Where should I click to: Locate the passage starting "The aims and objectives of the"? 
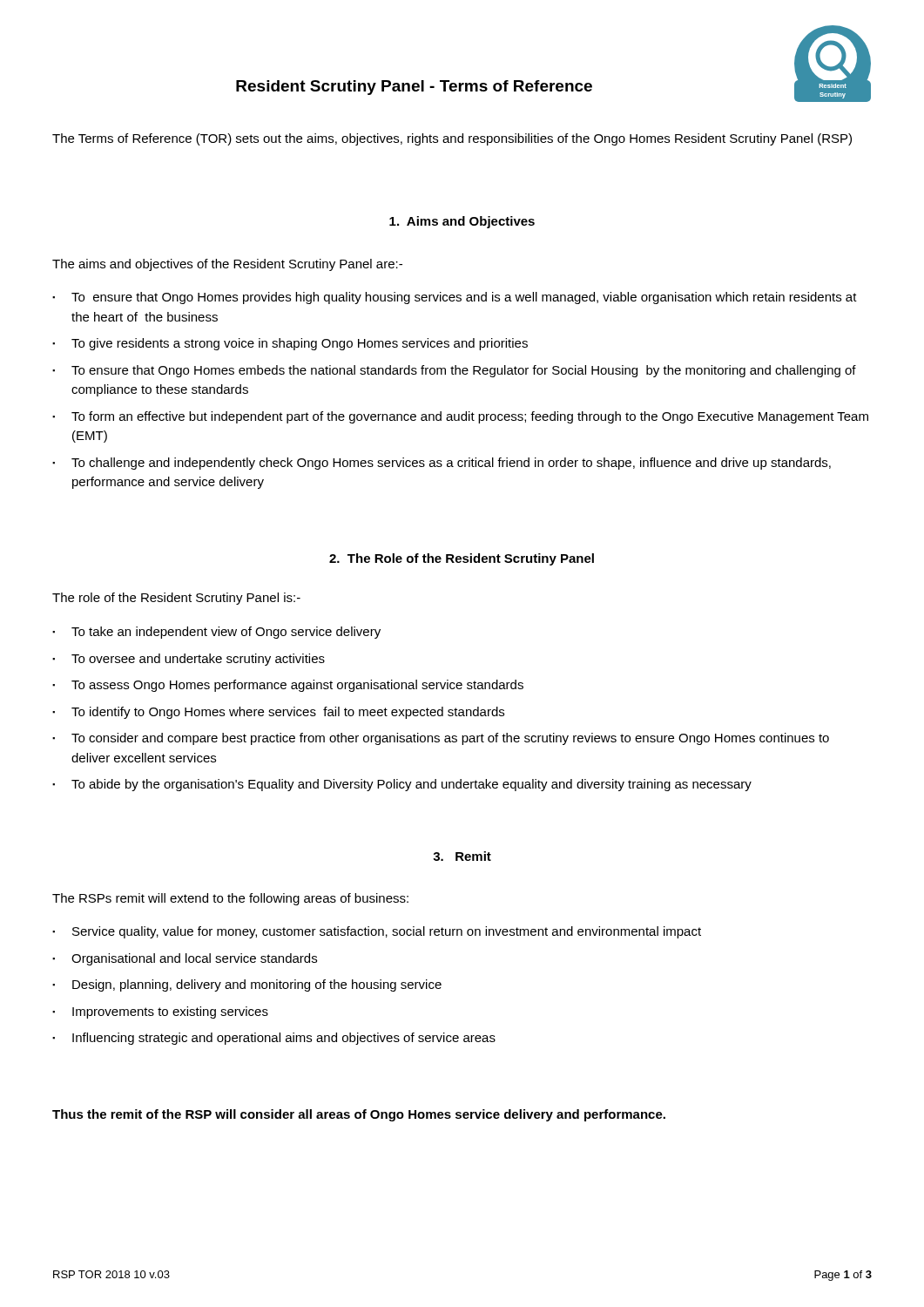click(x=228, y=264)
